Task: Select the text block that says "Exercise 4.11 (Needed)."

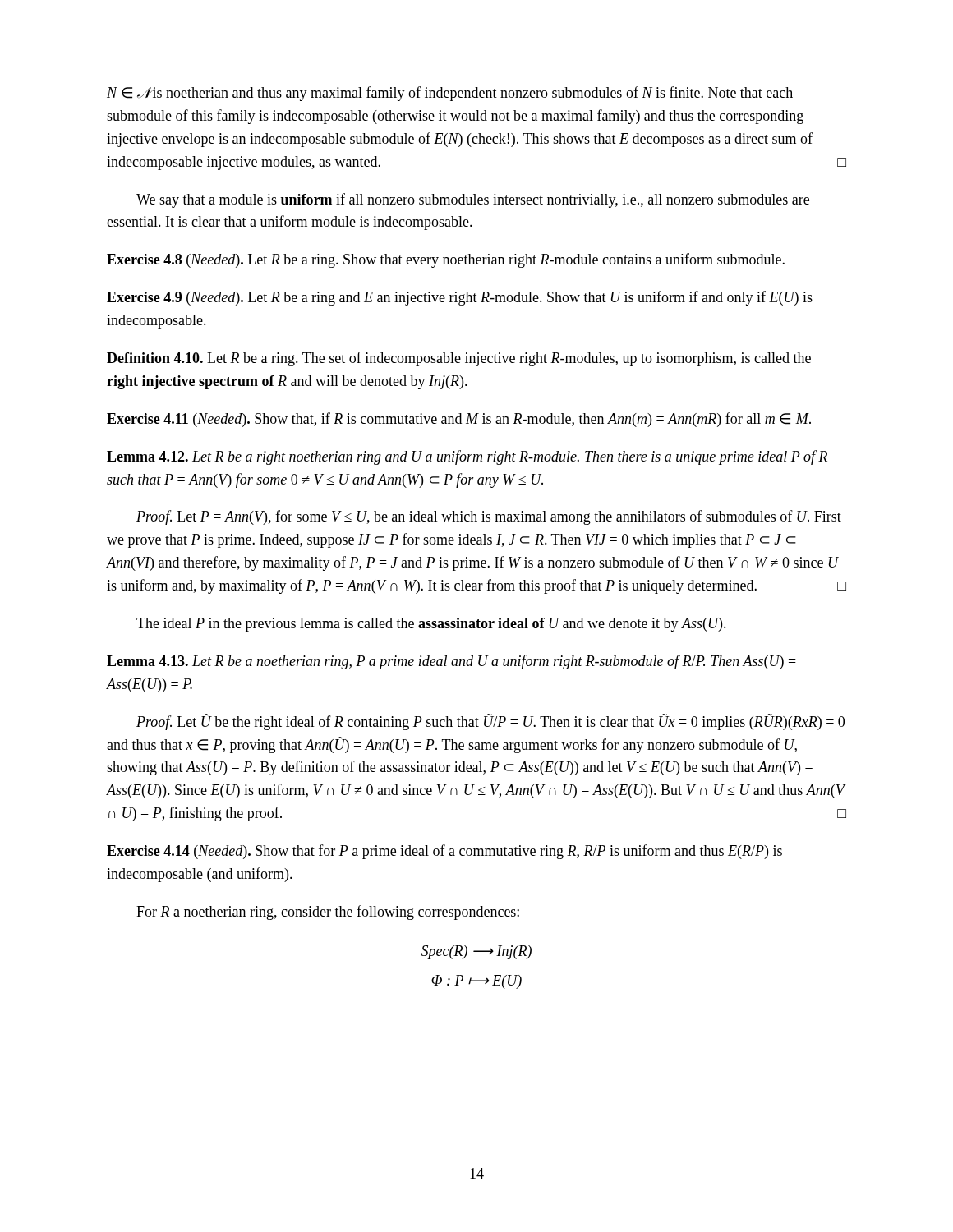Action: [459, 419]
